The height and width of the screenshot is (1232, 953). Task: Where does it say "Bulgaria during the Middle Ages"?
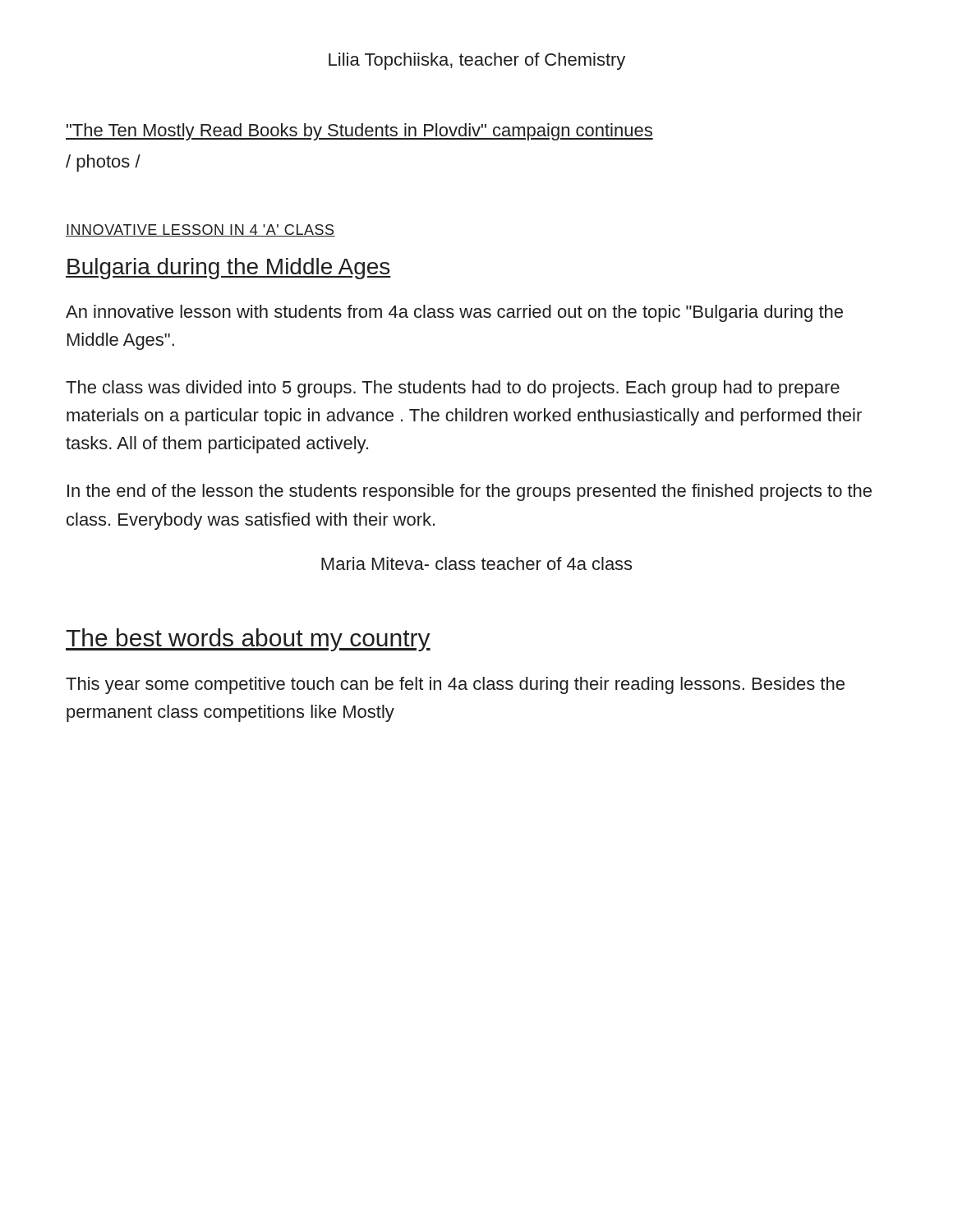[x=228, y=267]
